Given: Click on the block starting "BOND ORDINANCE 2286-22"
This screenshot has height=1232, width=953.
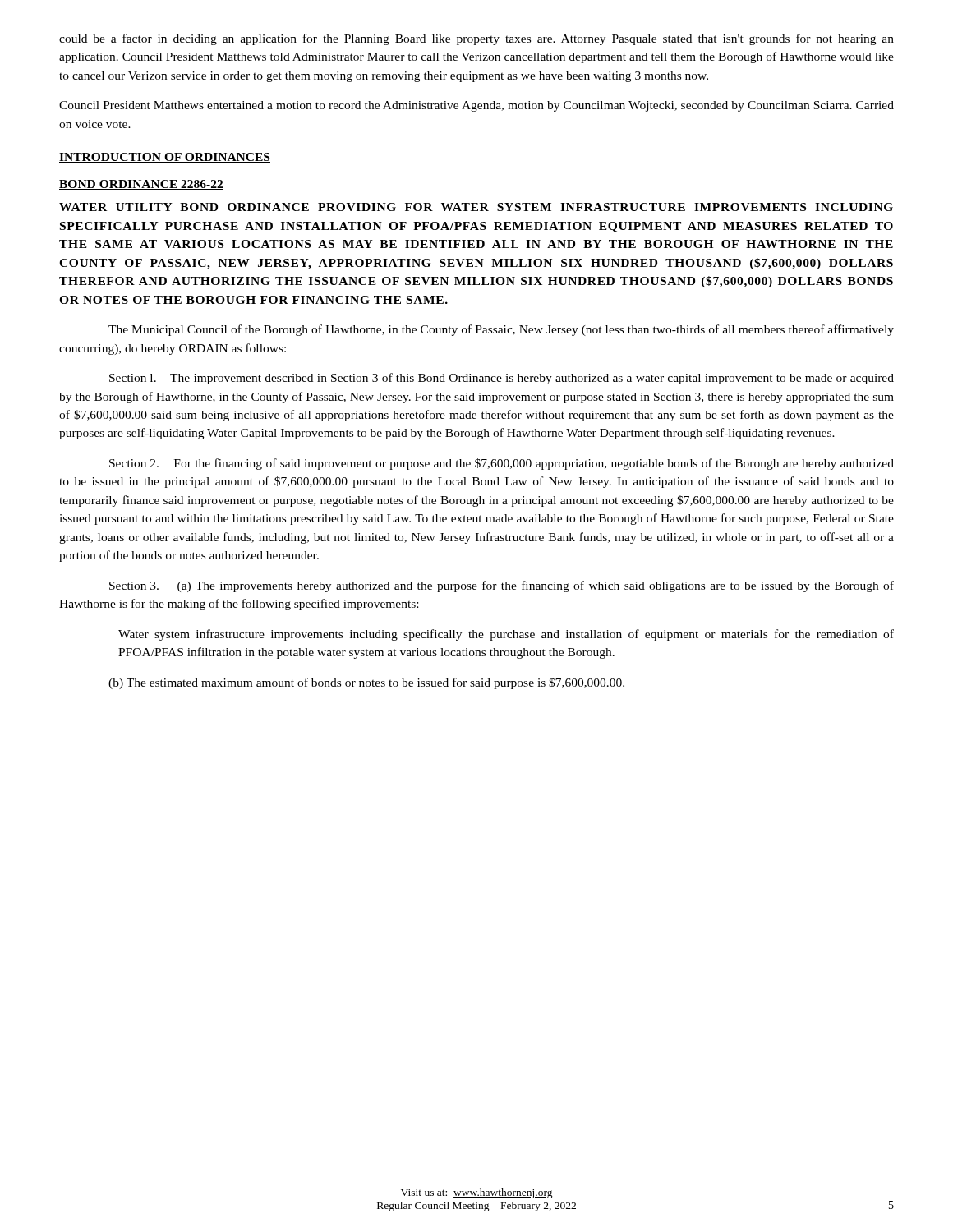Looking at the screenshot, I should [x=141, y=185].
